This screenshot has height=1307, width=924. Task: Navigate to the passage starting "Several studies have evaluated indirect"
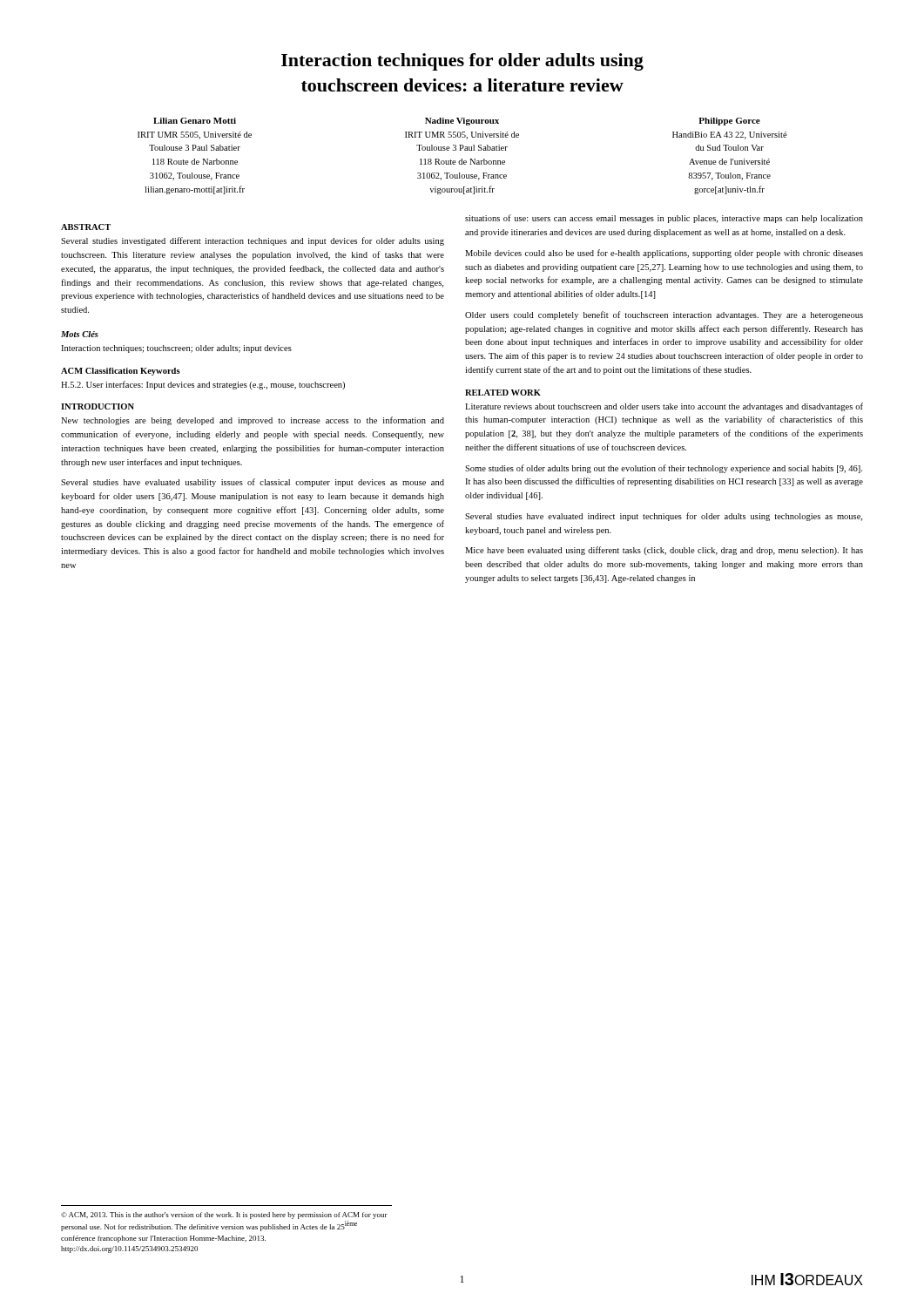[664, 523]
